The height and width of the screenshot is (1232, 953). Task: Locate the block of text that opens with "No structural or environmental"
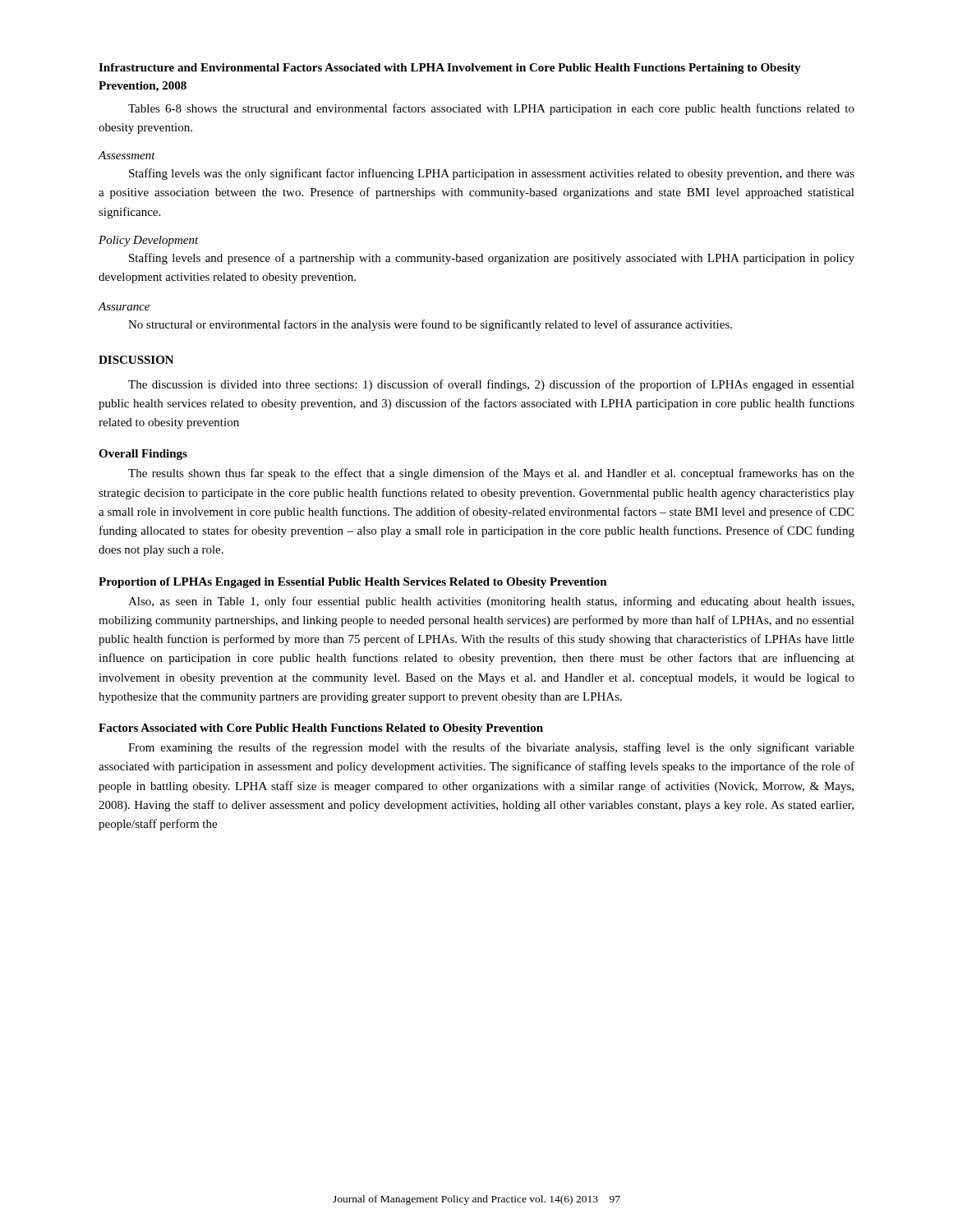431,325
